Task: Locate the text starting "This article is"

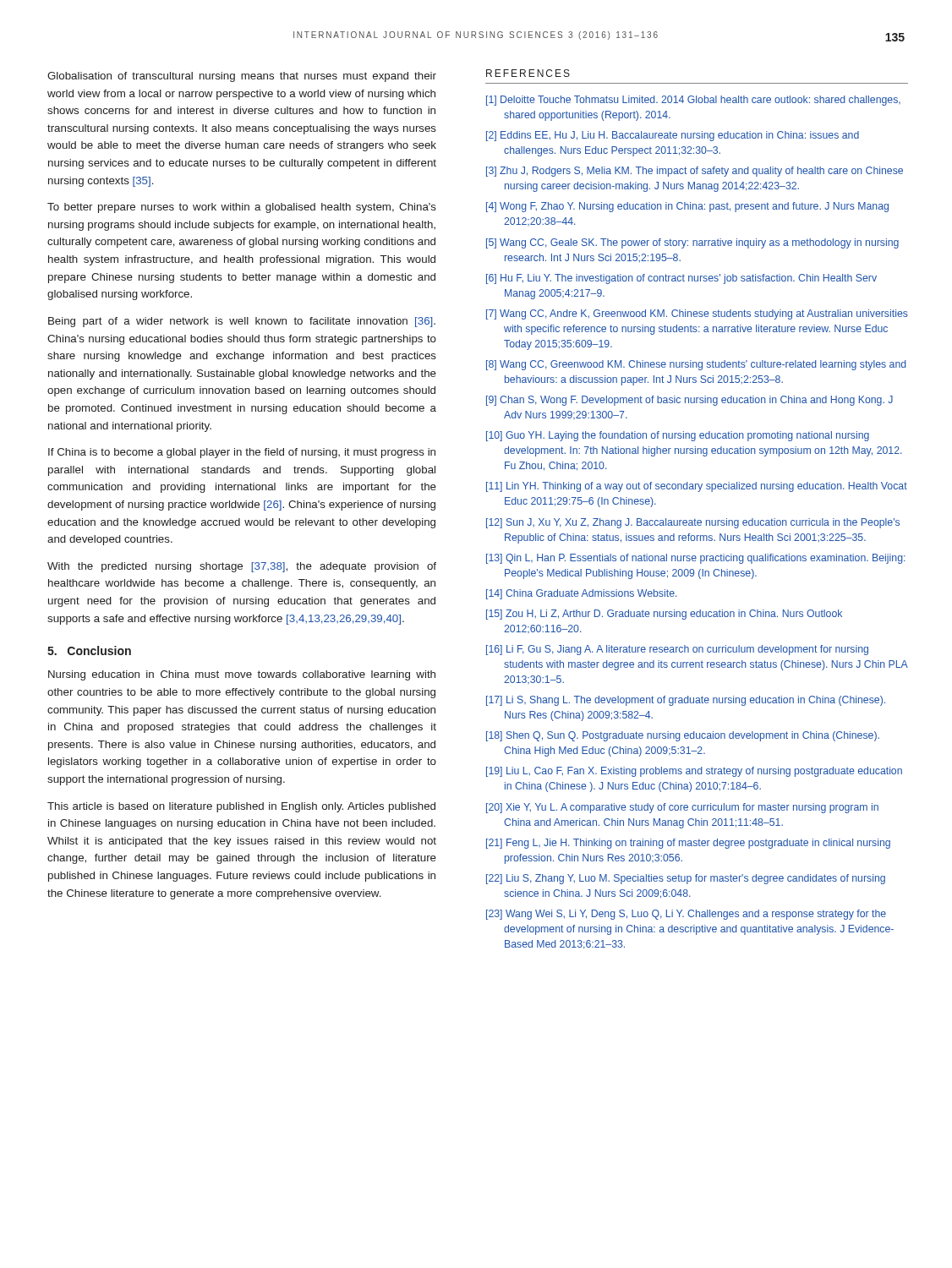Action: point(242,849)
